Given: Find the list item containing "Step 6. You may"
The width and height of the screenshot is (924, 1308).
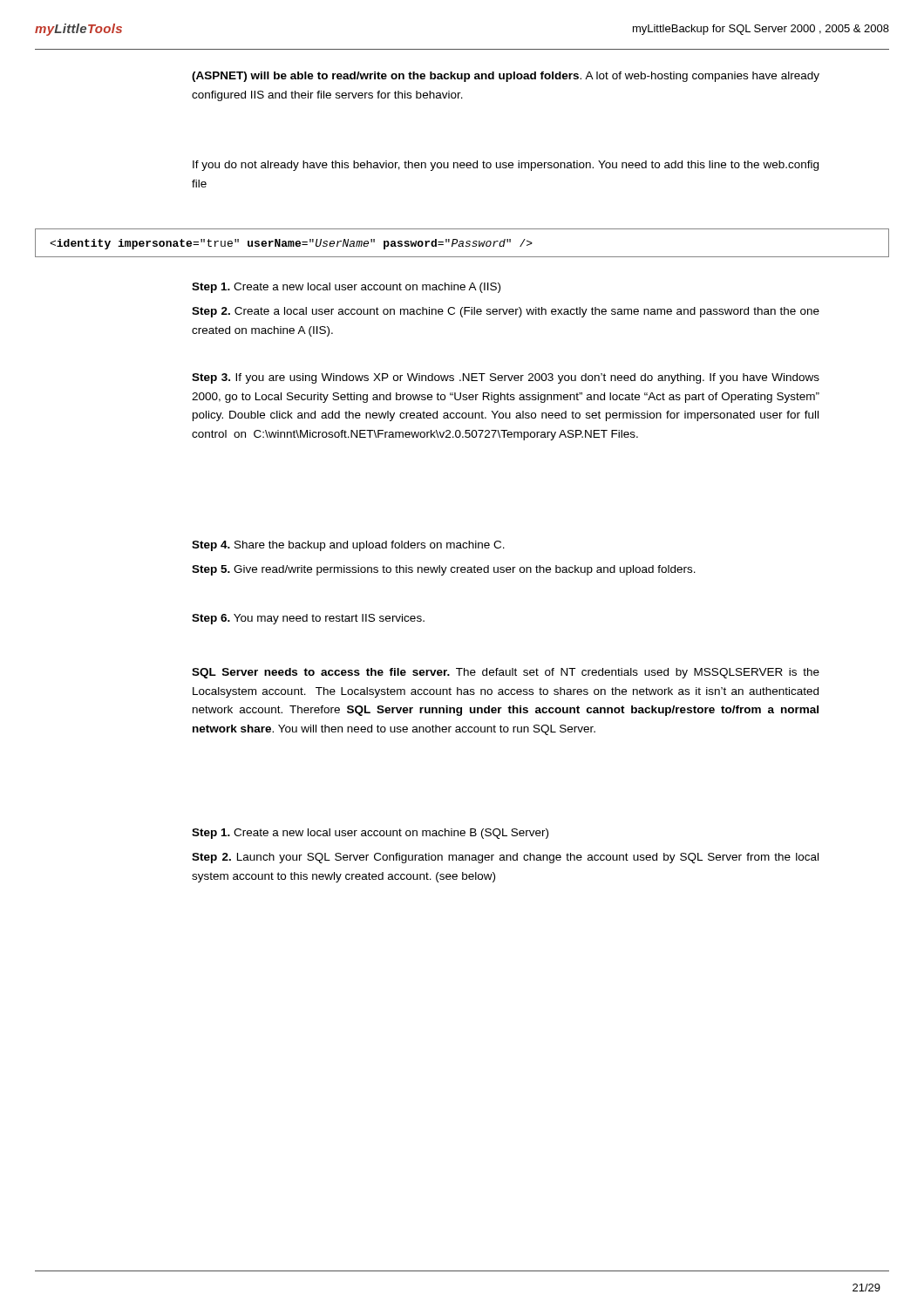Looking at the screenshot, I should click(x=309, y=618).
